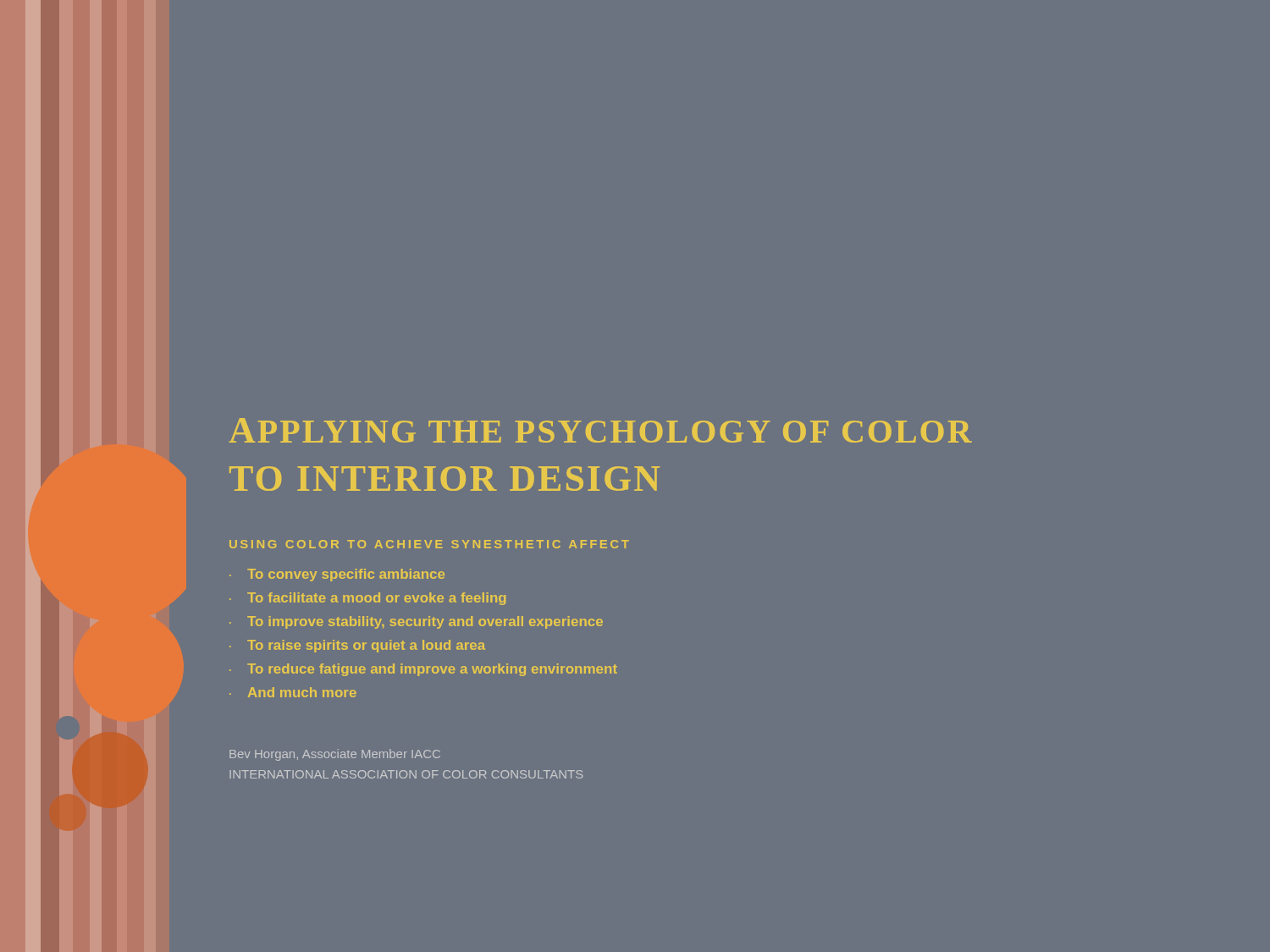Click on the list item that reads "· To reduce fatigue and improve a"

(423, 670)
